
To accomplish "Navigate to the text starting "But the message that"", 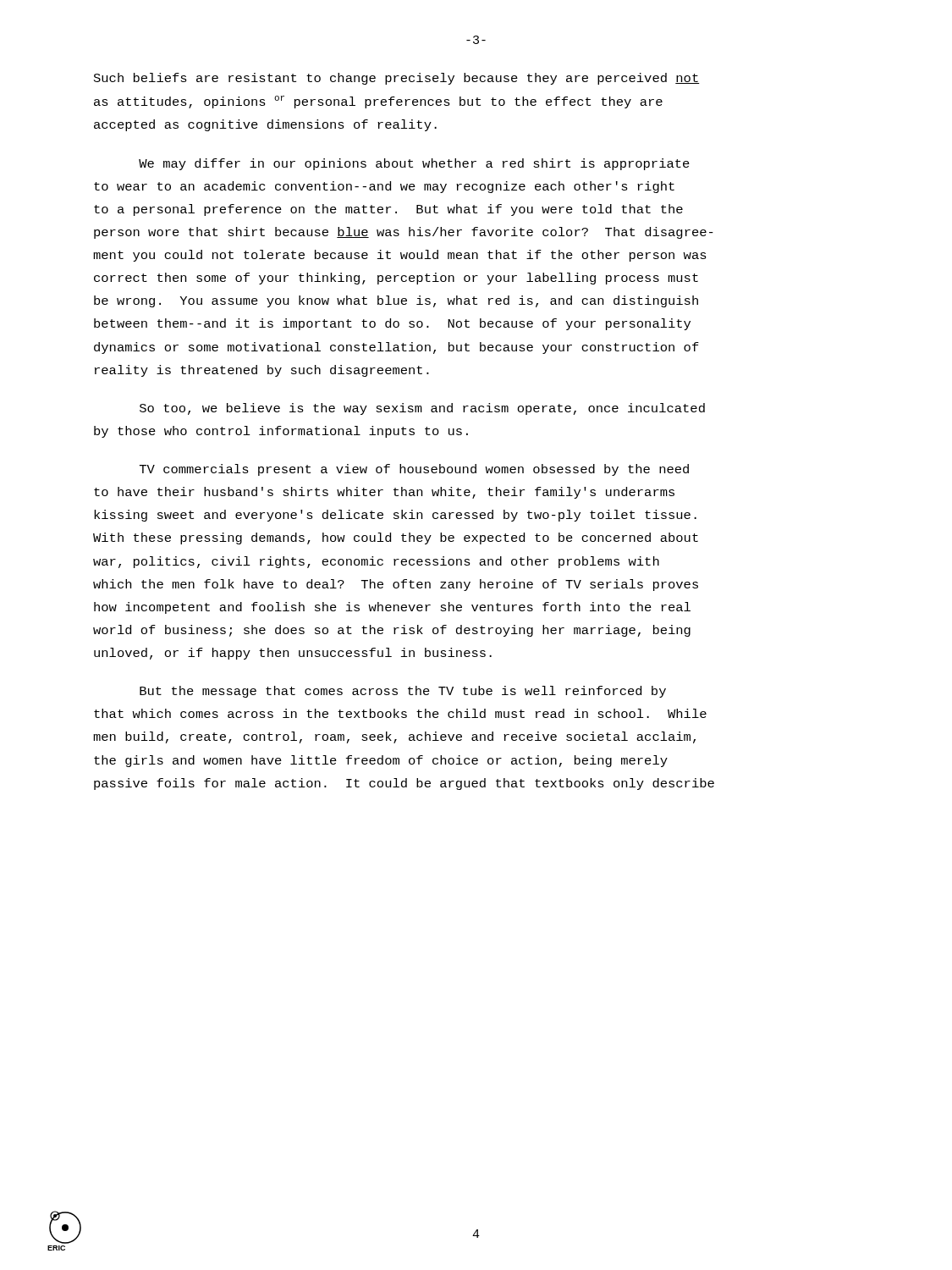I will tap(404, 738).
